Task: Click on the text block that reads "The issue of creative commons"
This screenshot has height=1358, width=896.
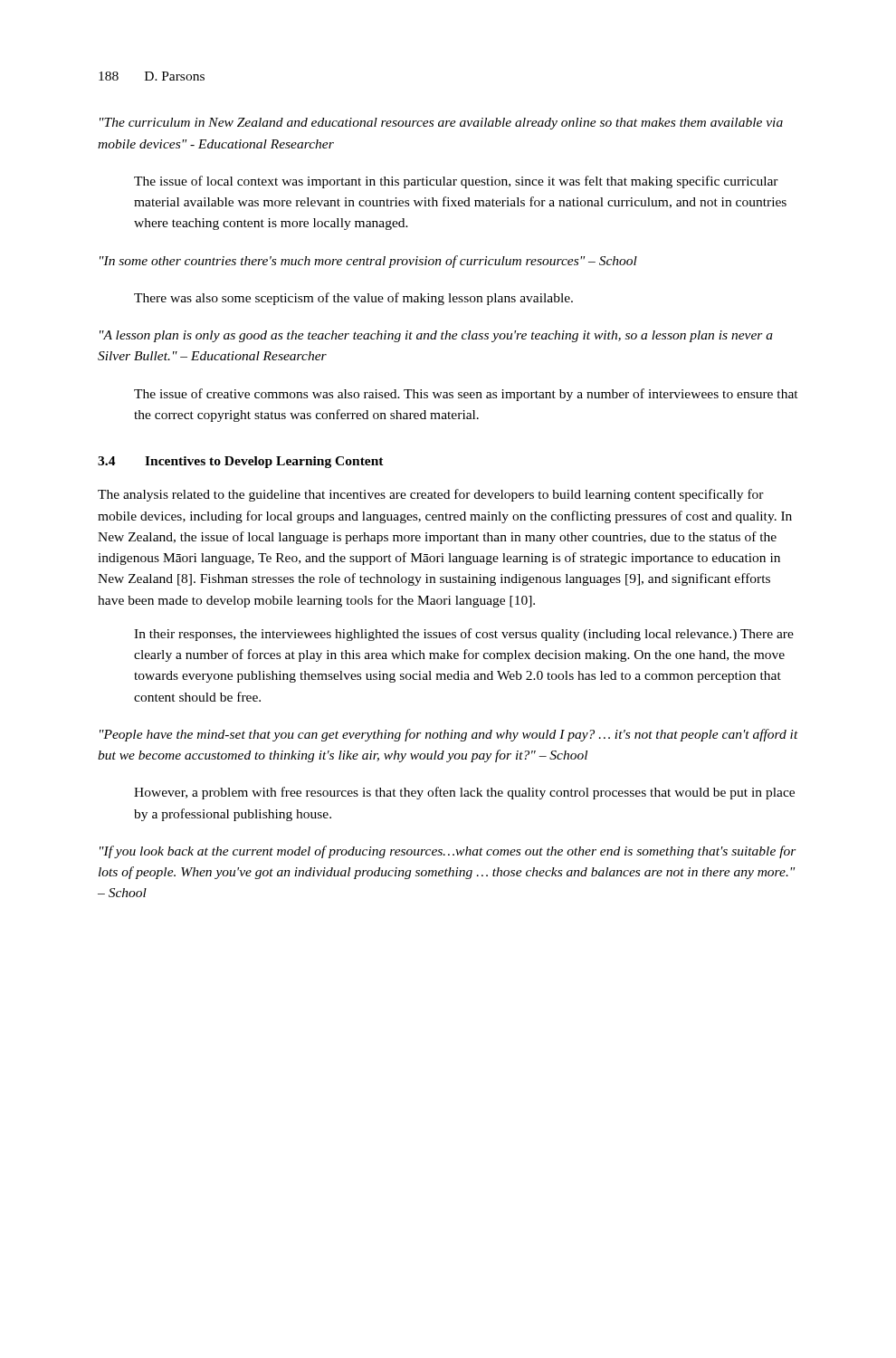Action: (x=466, y=403)
